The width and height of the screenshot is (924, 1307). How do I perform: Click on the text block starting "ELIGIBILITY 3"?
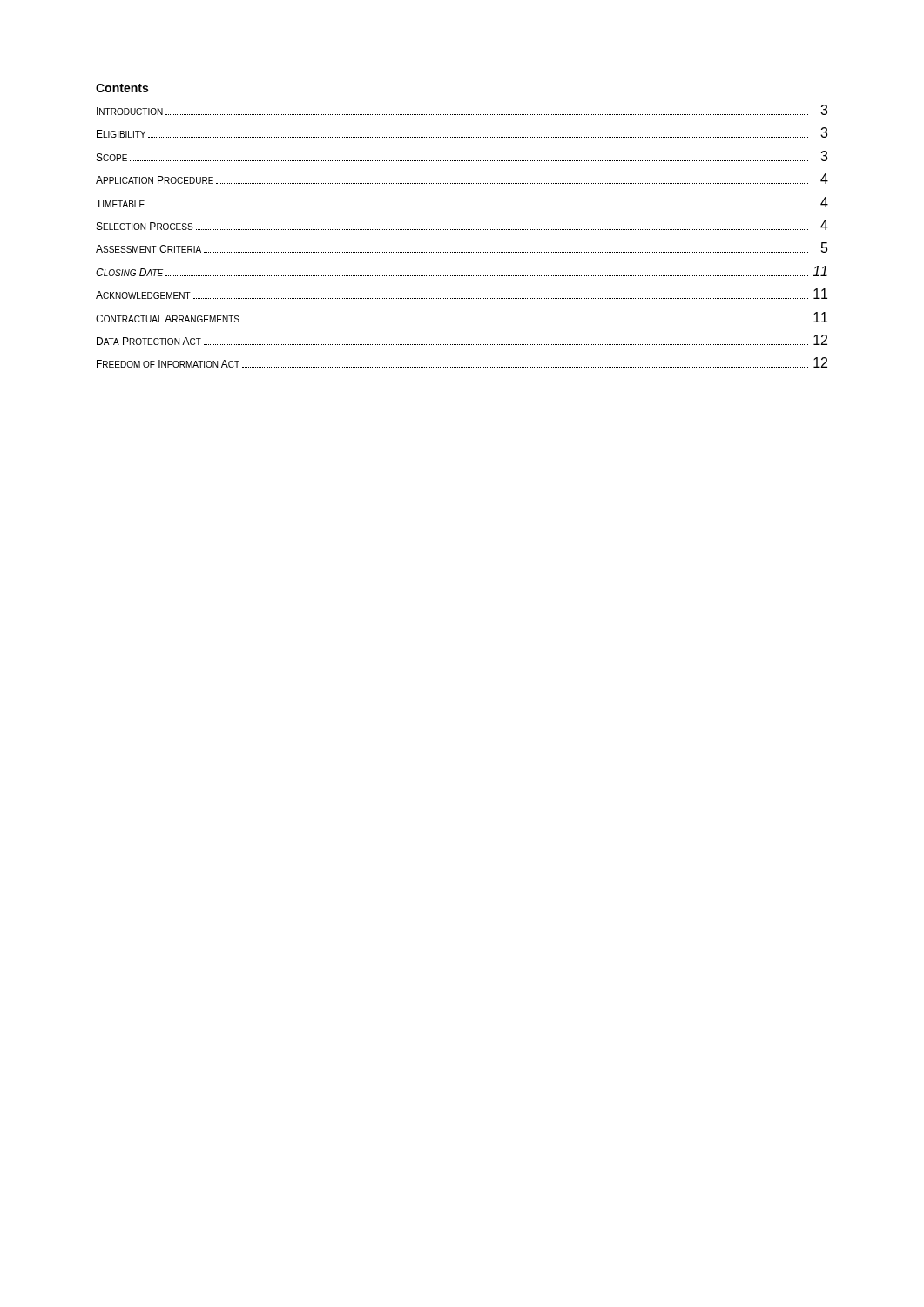point(462,134)
